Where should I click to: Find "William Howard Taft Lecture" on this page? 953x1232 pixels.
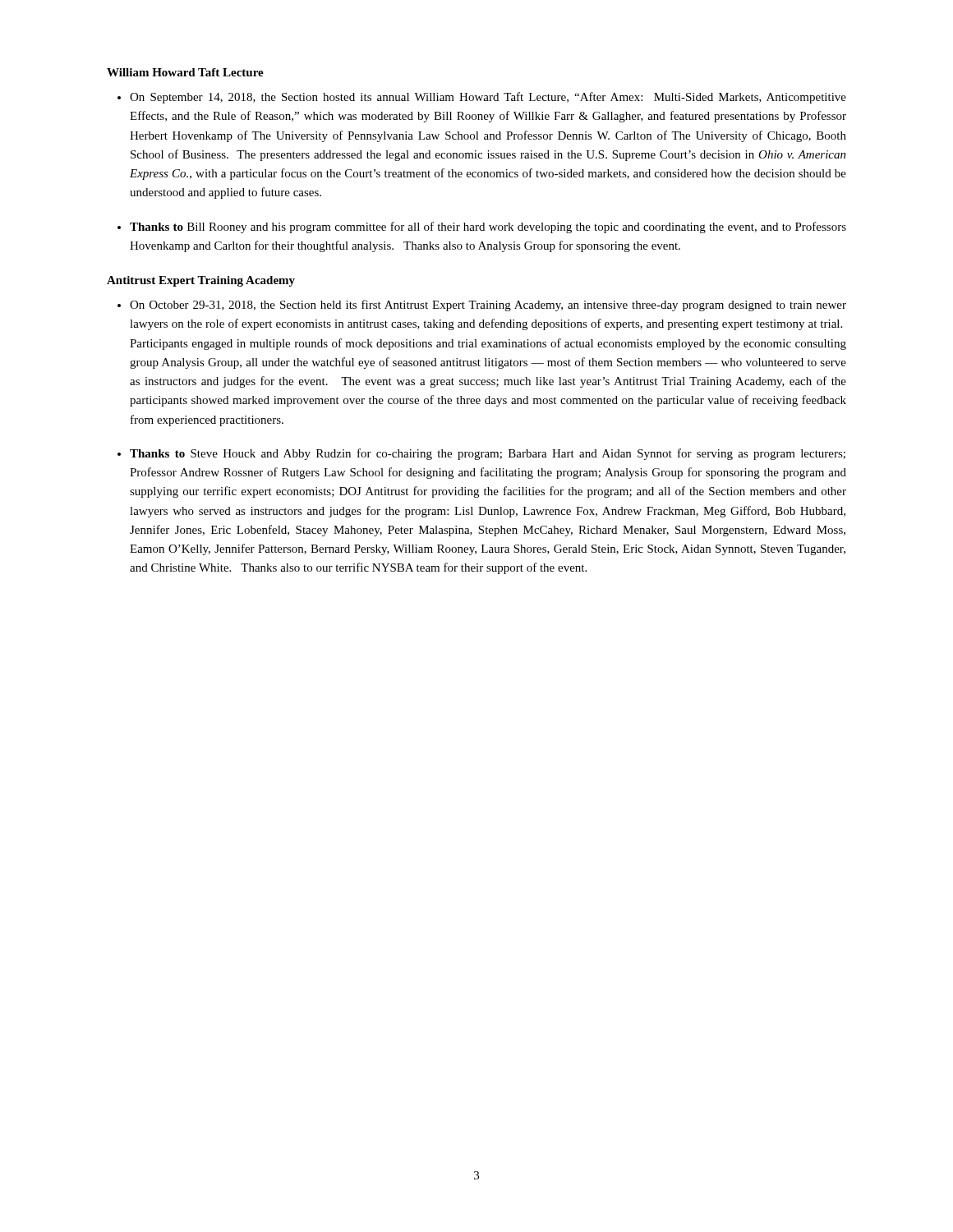185,72
